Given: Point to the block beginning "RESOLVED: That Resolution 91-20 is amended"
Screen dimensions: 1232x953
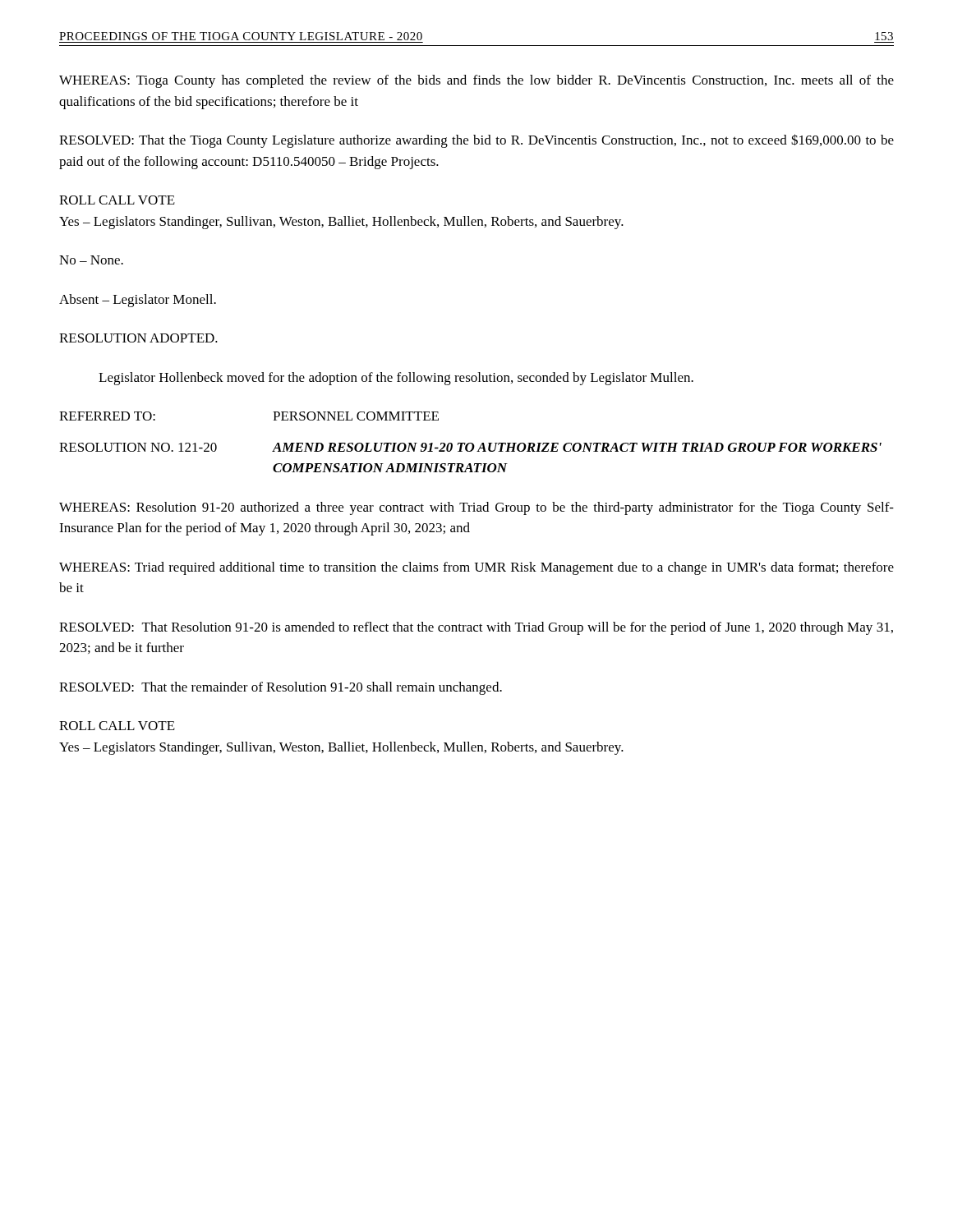Looking at the screenshot, I should coord(476,637).
